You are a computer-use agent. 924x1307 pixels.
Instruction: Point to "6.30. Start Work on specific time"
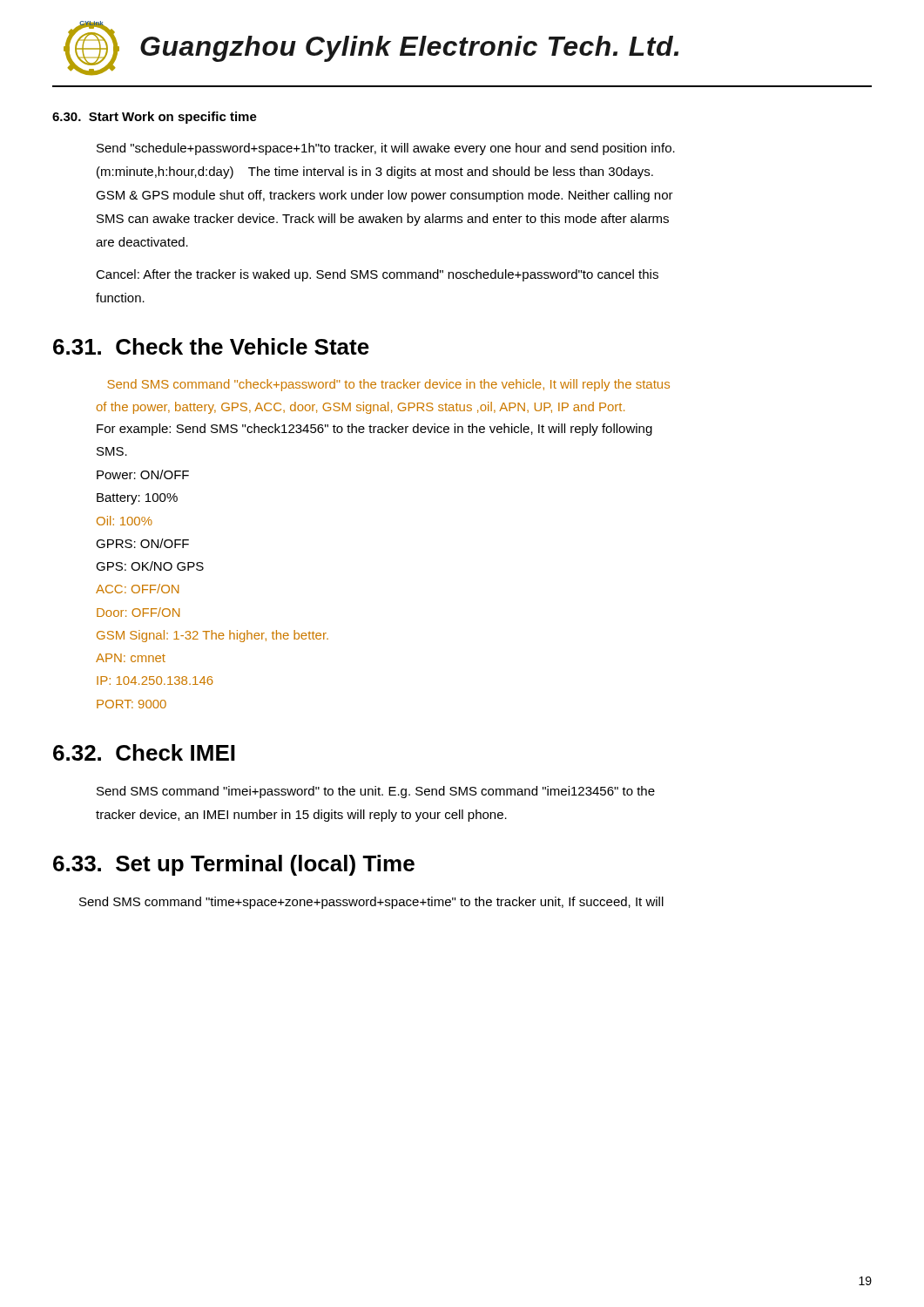[155, 116]
